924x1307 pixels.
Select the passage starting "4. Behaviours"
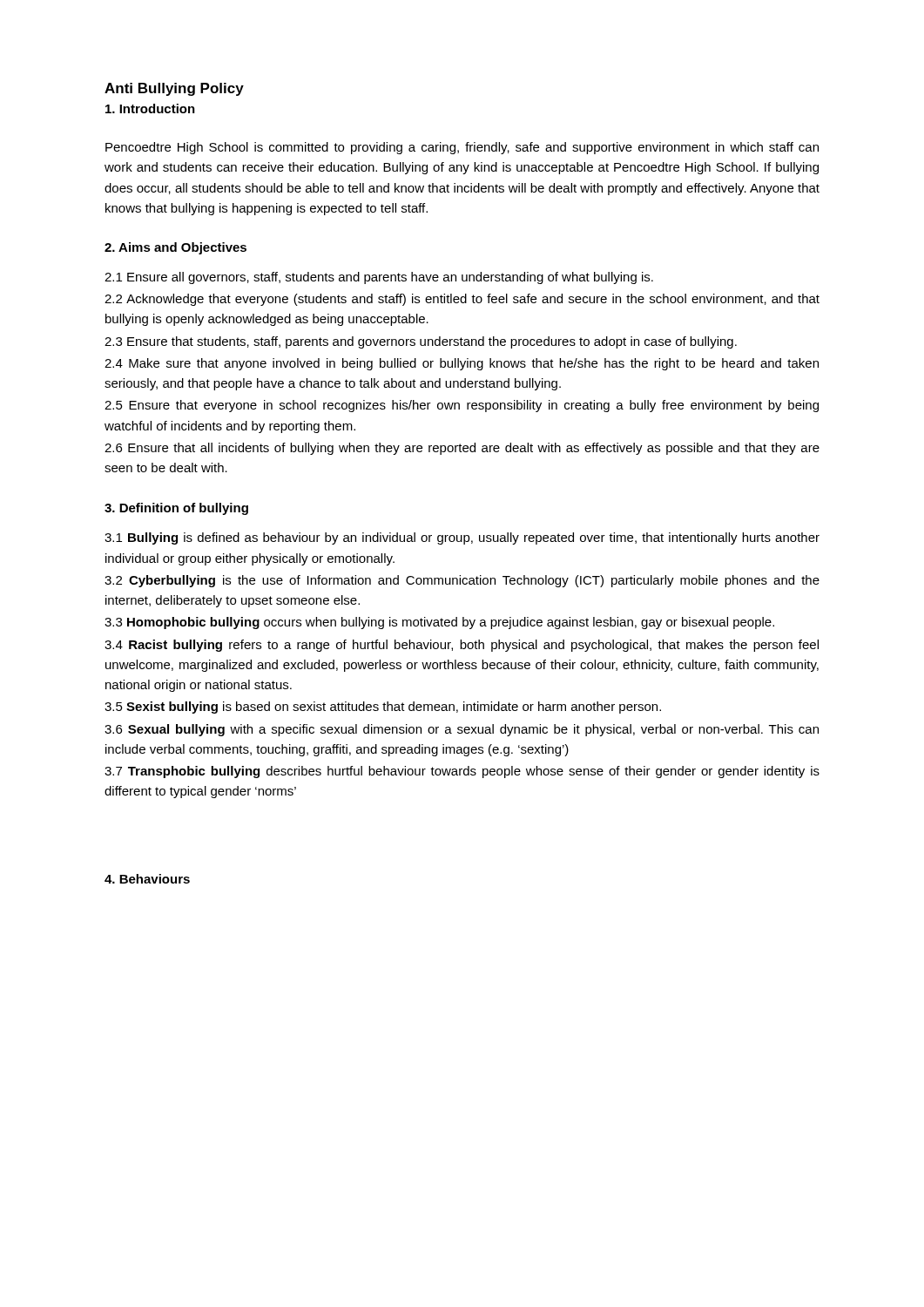coord(147,879)
